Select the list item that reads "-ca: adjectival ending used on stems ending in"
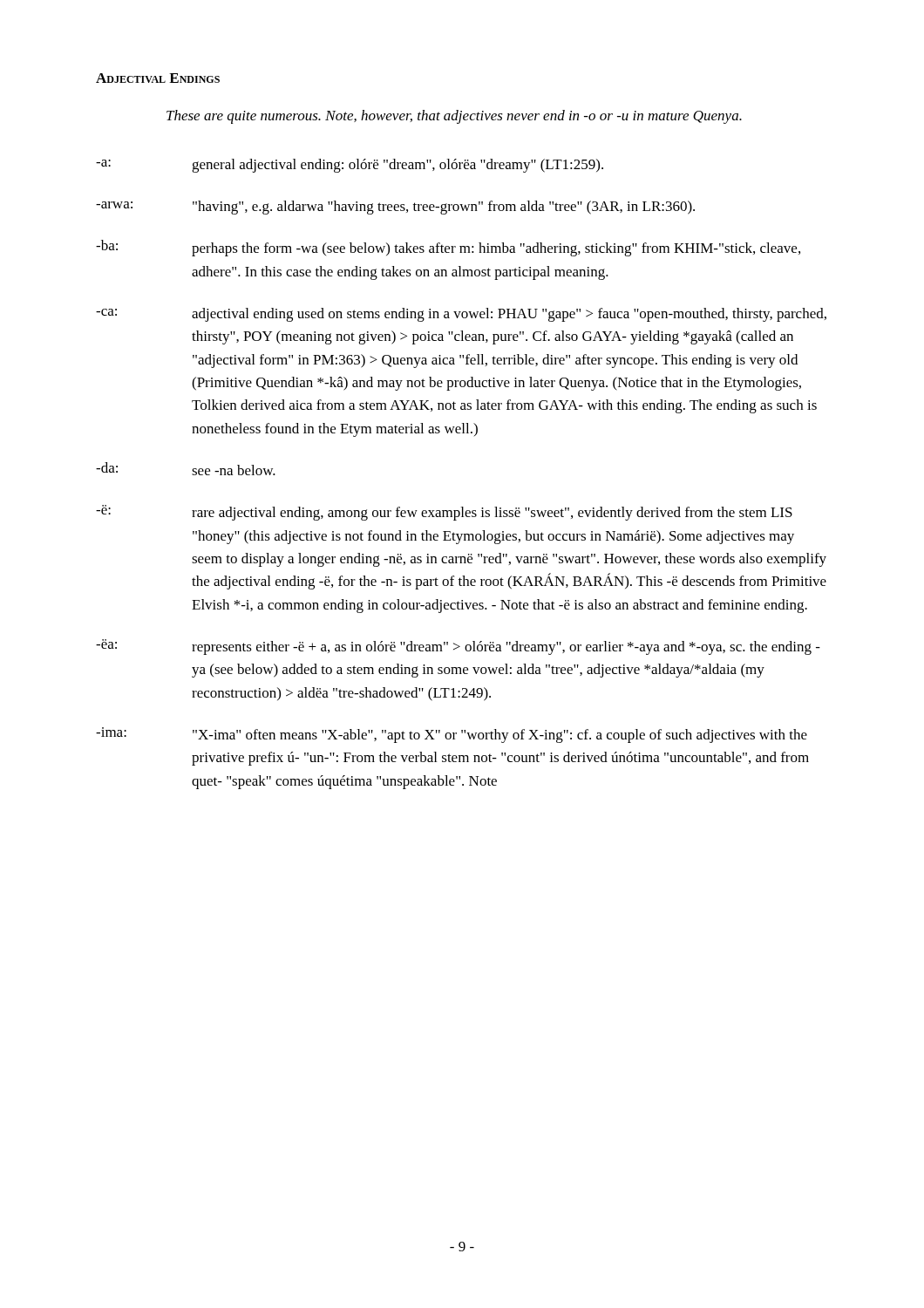The height and width of the screenshot is (1308, 924). (x=462, y=371)
